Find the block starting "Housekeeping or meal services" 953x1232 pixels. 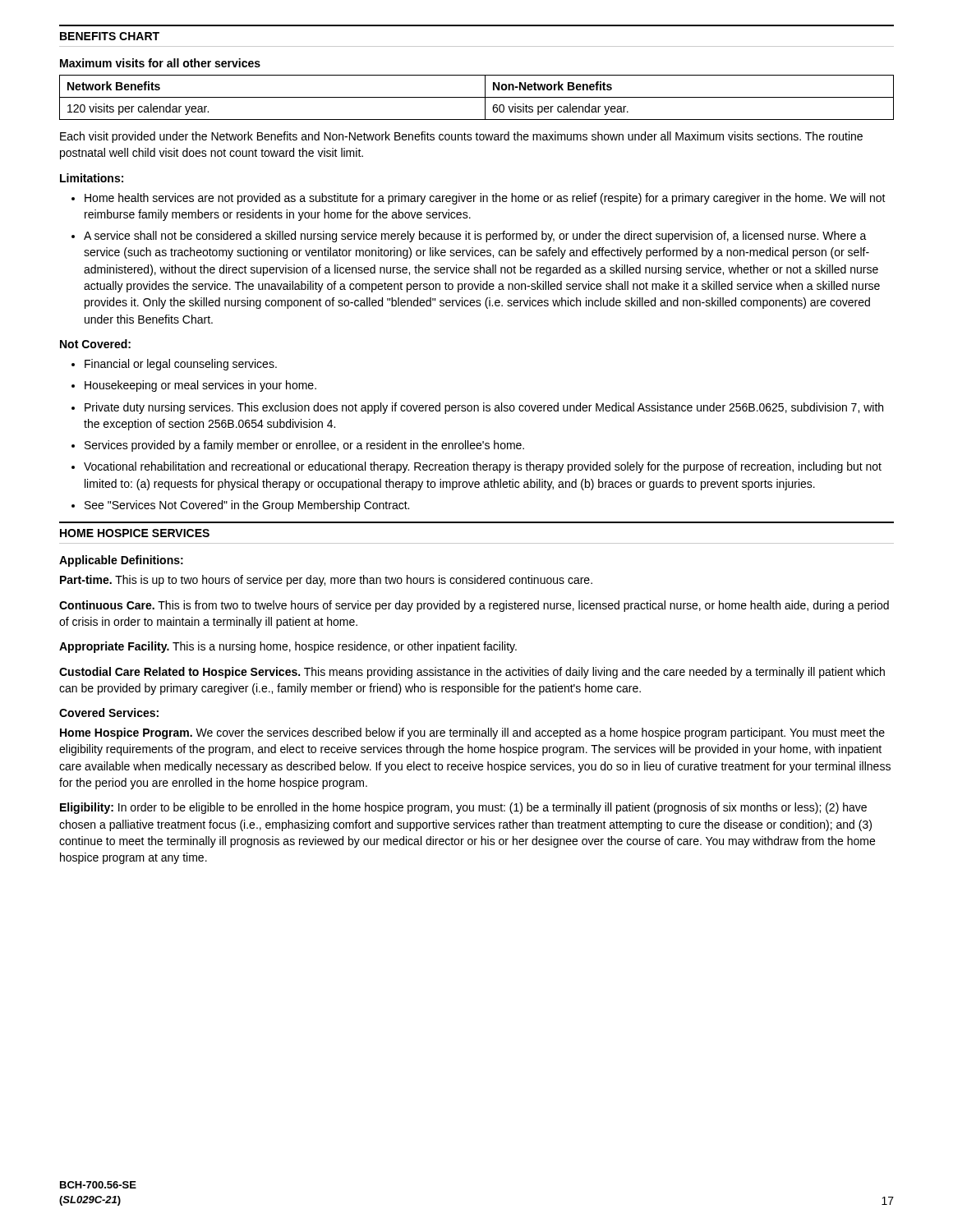[200, 385]
